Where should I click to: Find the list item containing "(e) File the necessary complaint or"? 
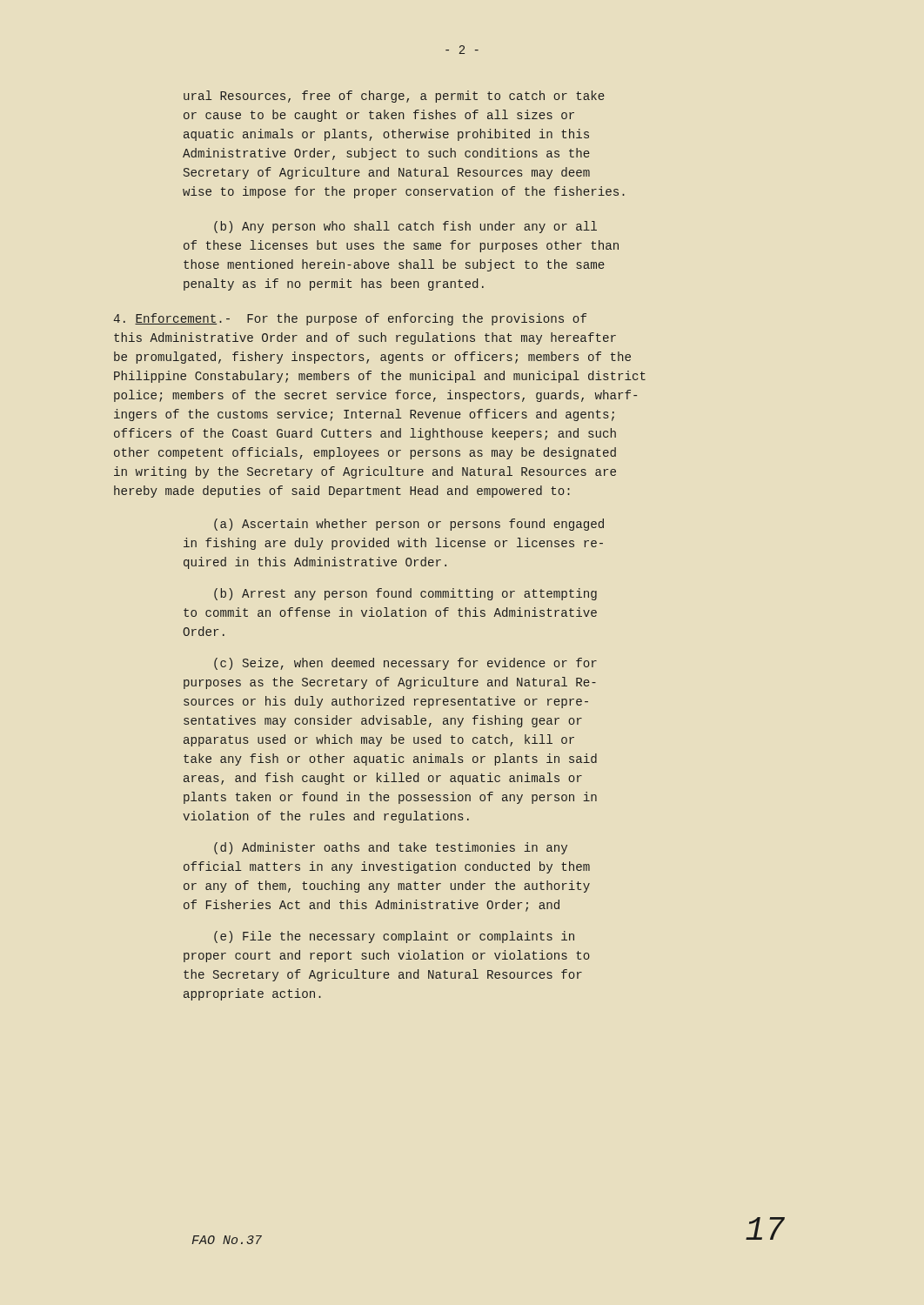tap(386, 966)
